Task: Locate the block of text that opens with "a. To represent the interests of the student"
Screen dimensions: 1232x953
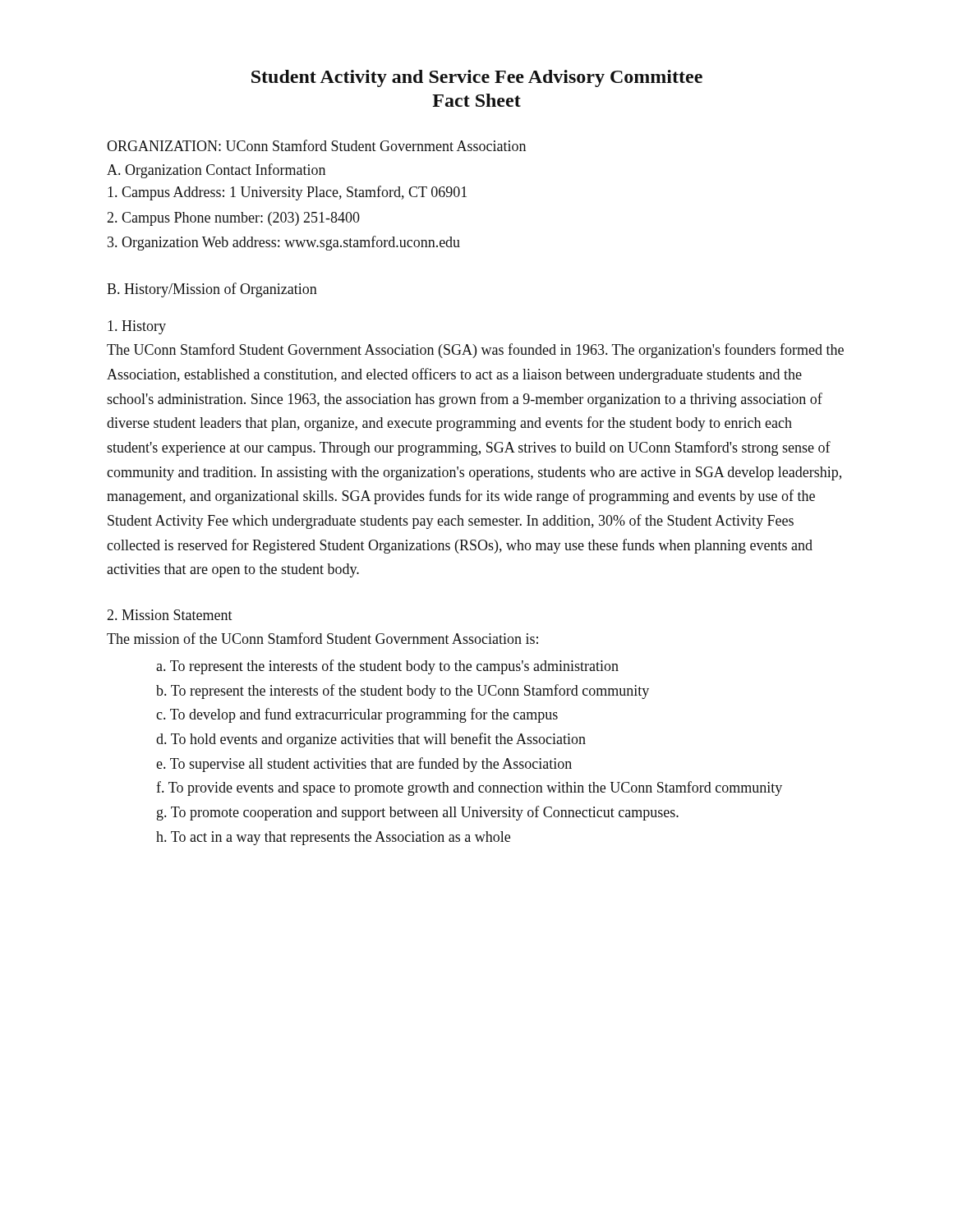Action: [x=387, y=666]
